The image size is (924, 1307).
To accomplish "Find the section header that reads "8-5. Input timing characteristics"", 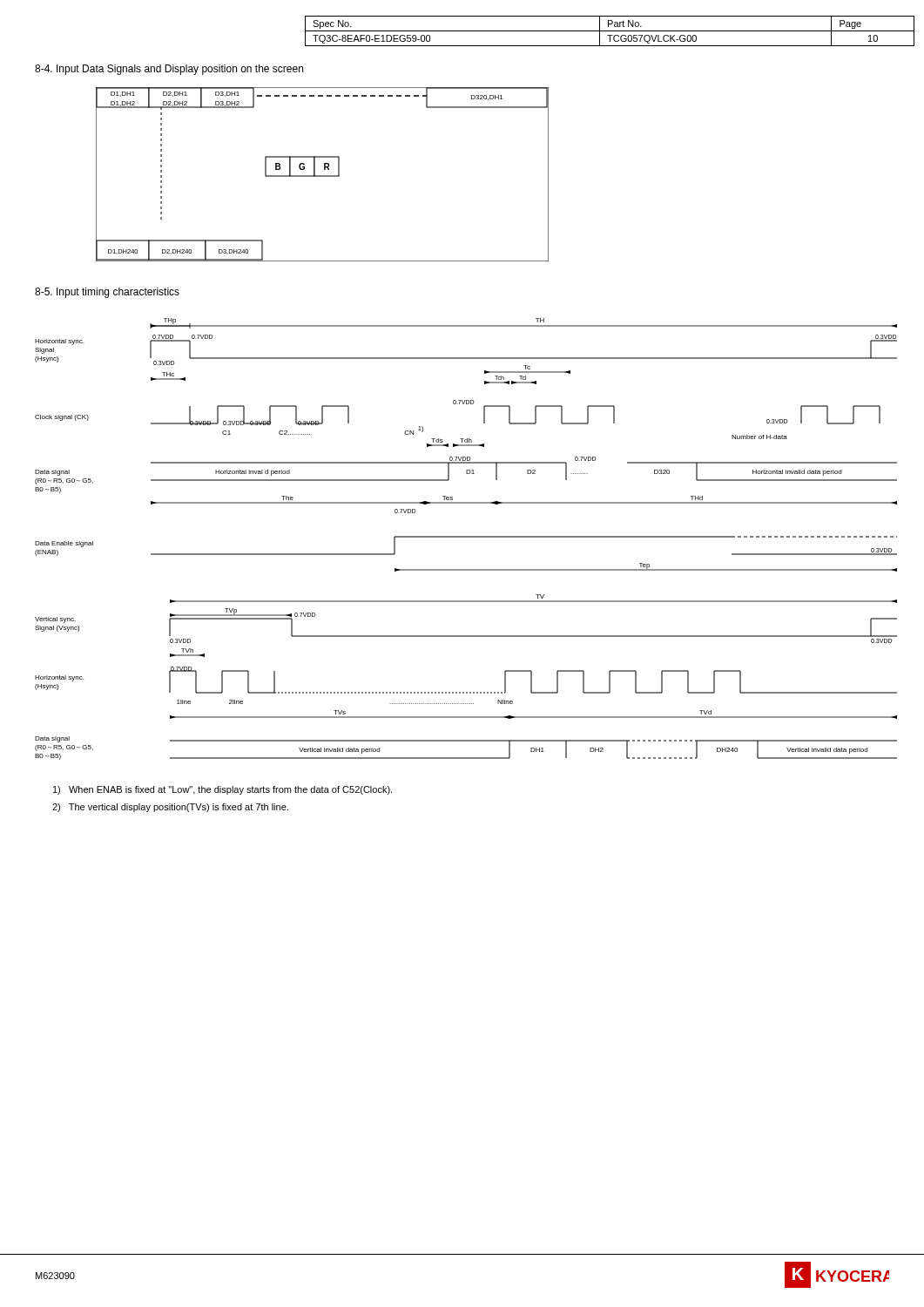I will pyautogui.click(x=107, y=292).
